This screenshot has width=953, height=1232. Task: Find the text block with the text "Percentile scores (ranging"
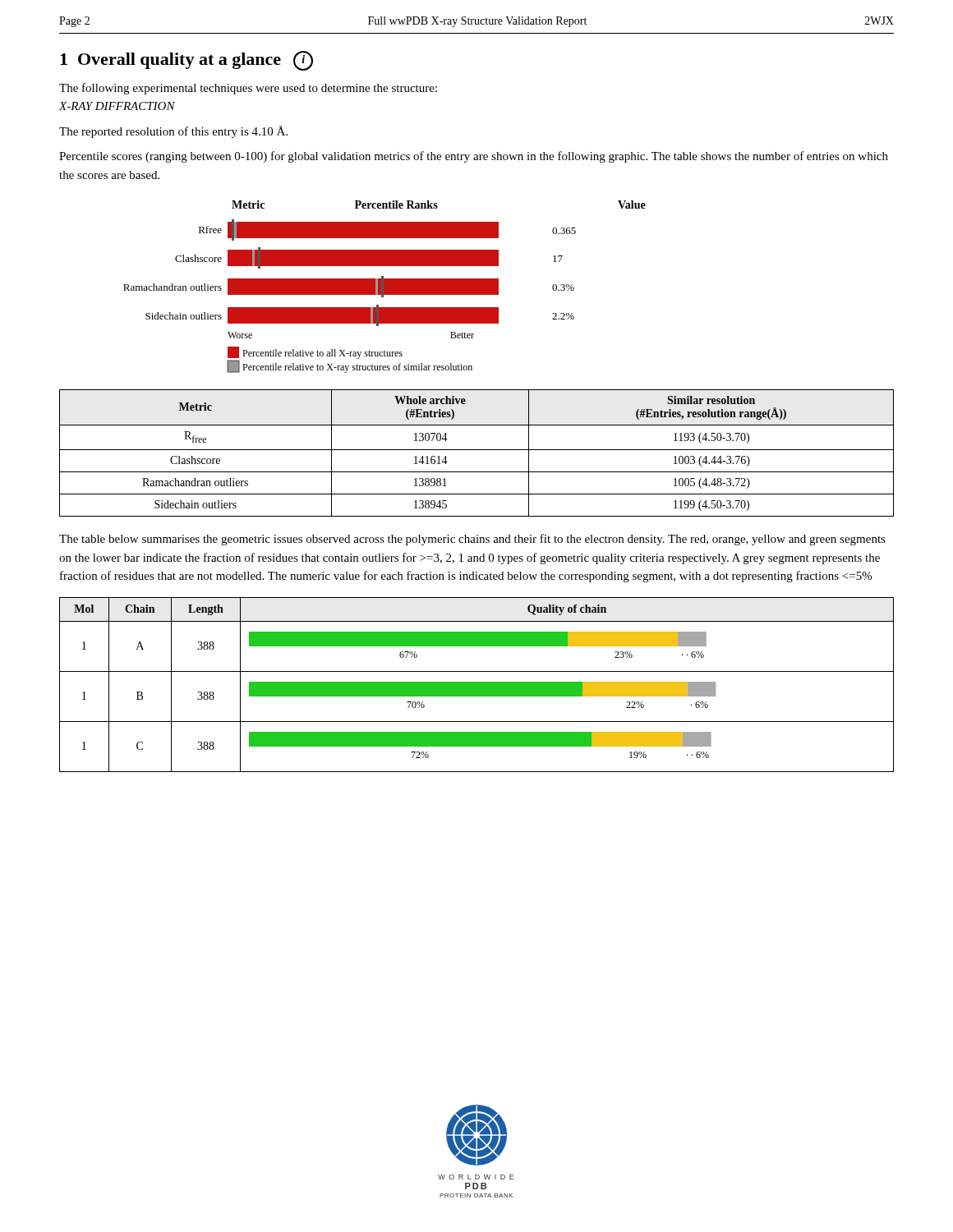pos(474,166)
